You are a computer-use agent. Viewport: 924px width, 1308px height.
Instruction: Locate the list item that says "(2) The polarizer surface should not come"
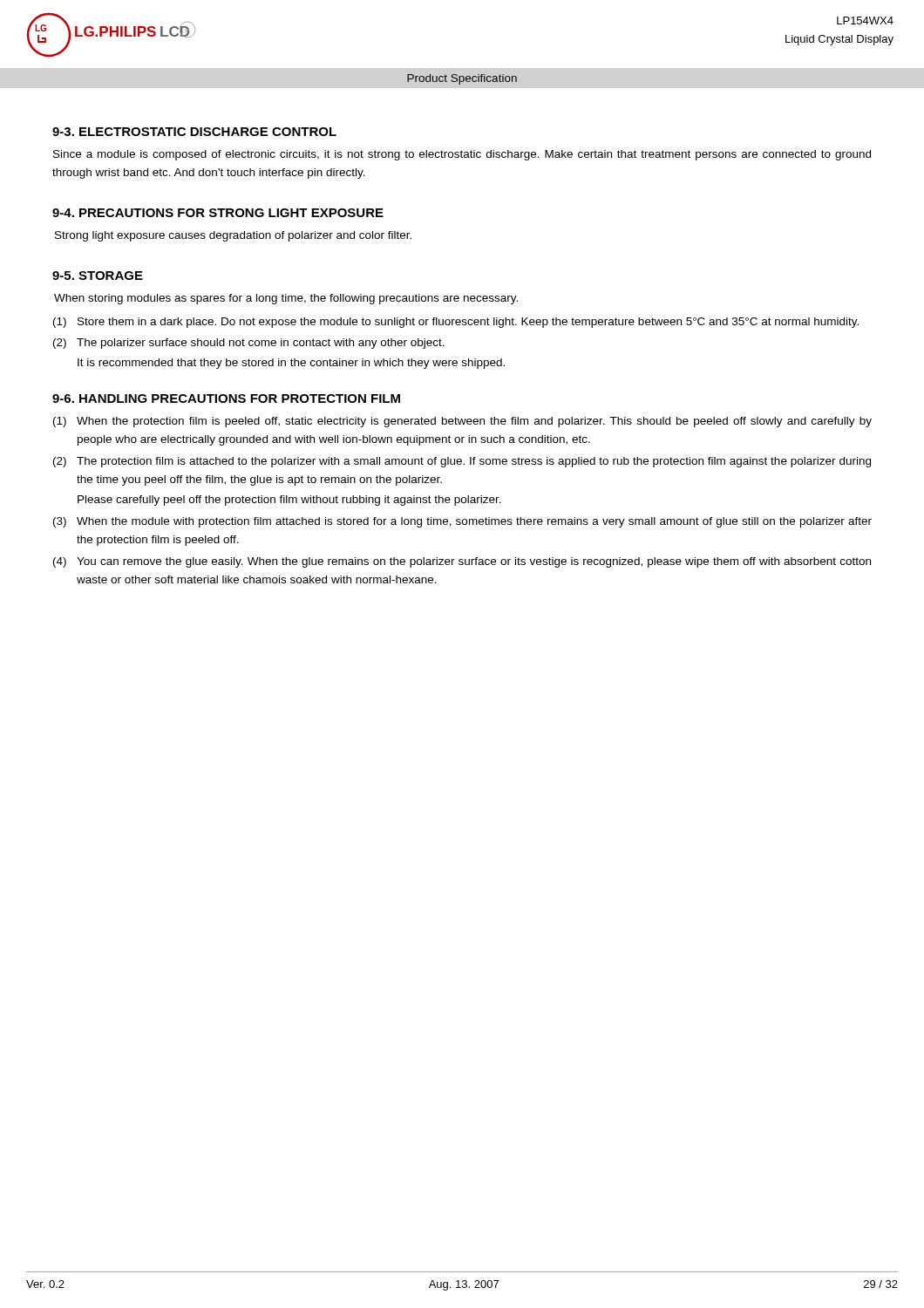pos(462,353)
